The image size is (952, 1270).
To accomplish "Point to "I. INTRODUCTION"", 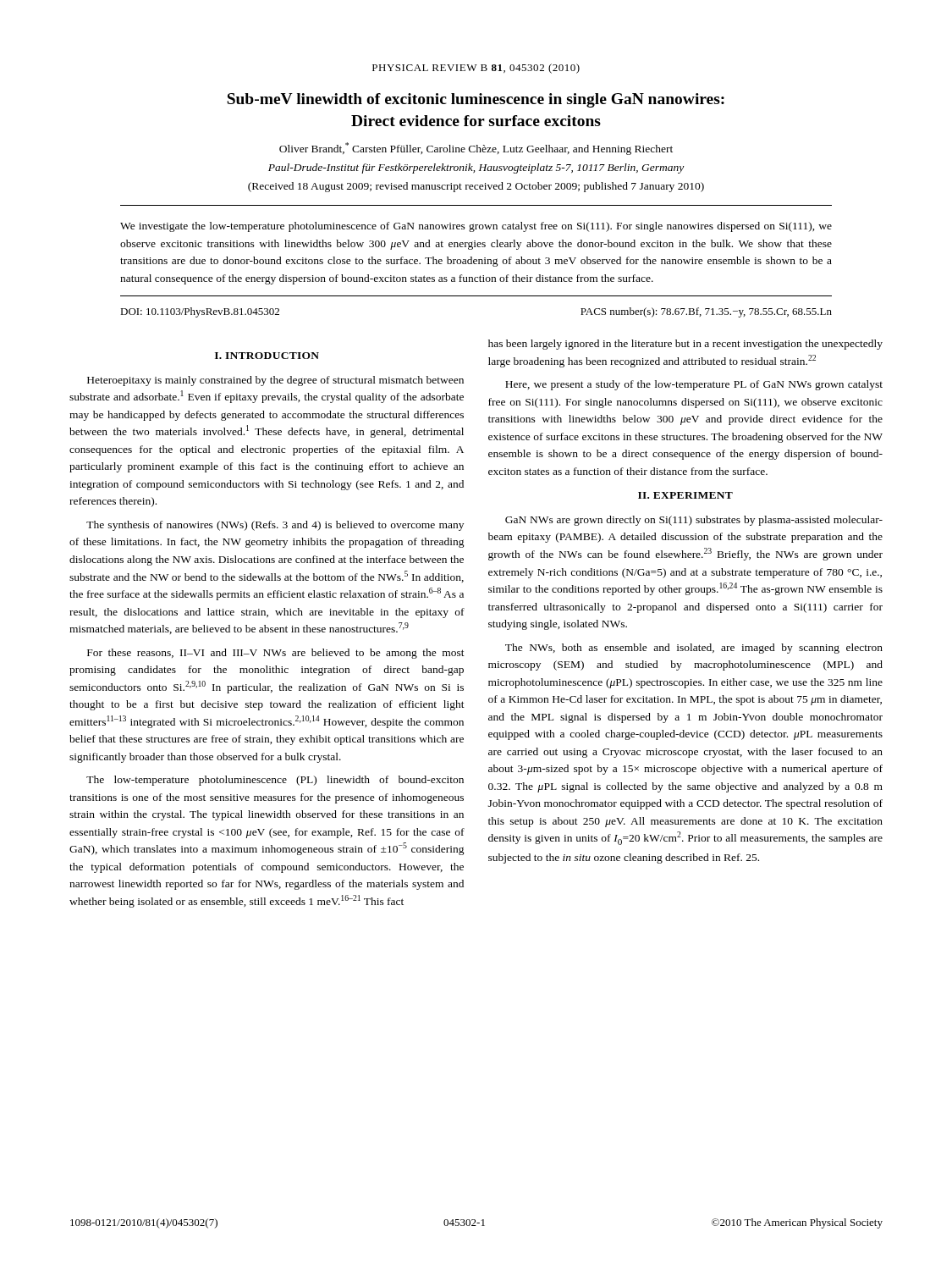I will click(x=267, y=355).
